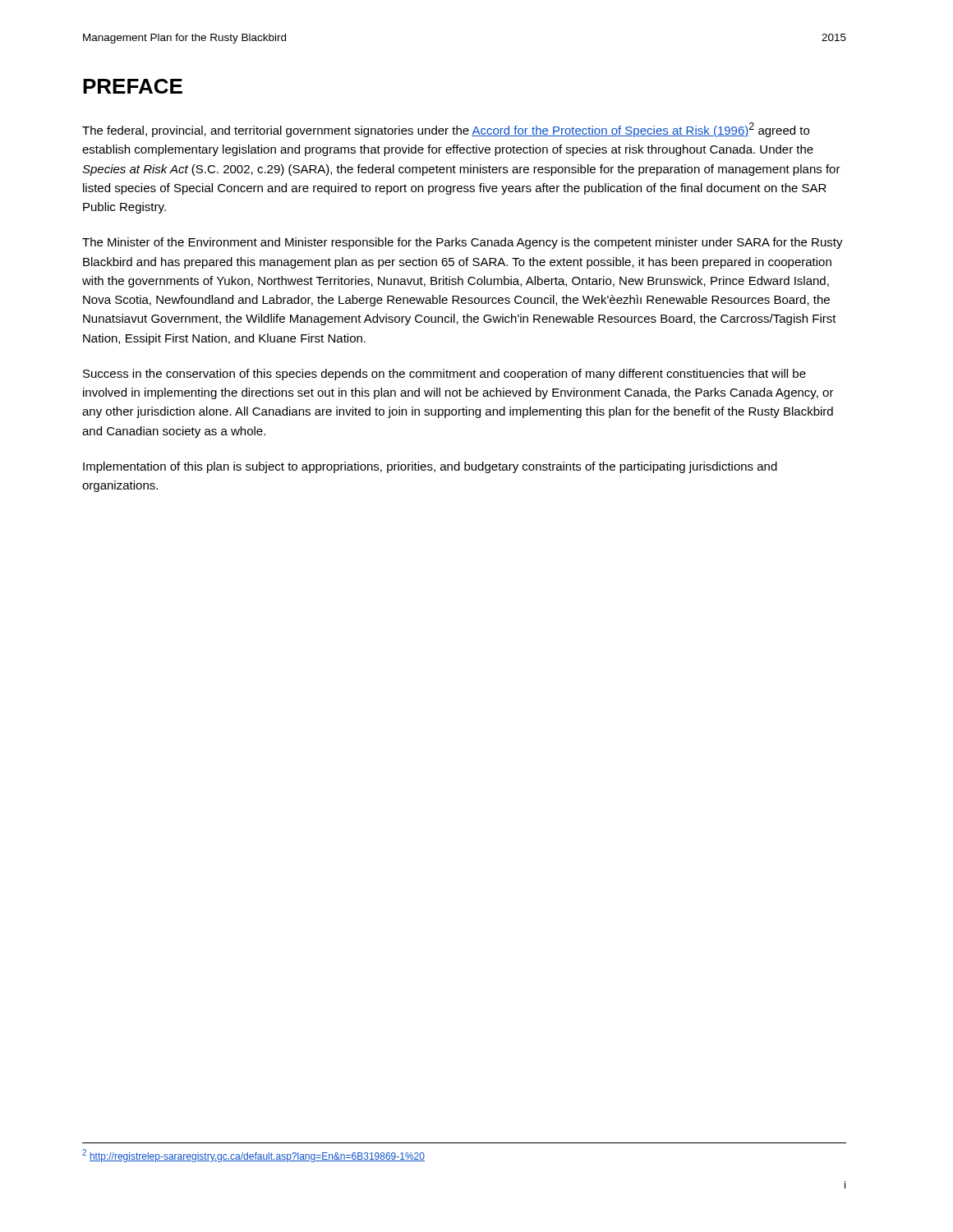
Task: Click on the text block with the text "Success in the conservation of this"
Action: [458, 402]
